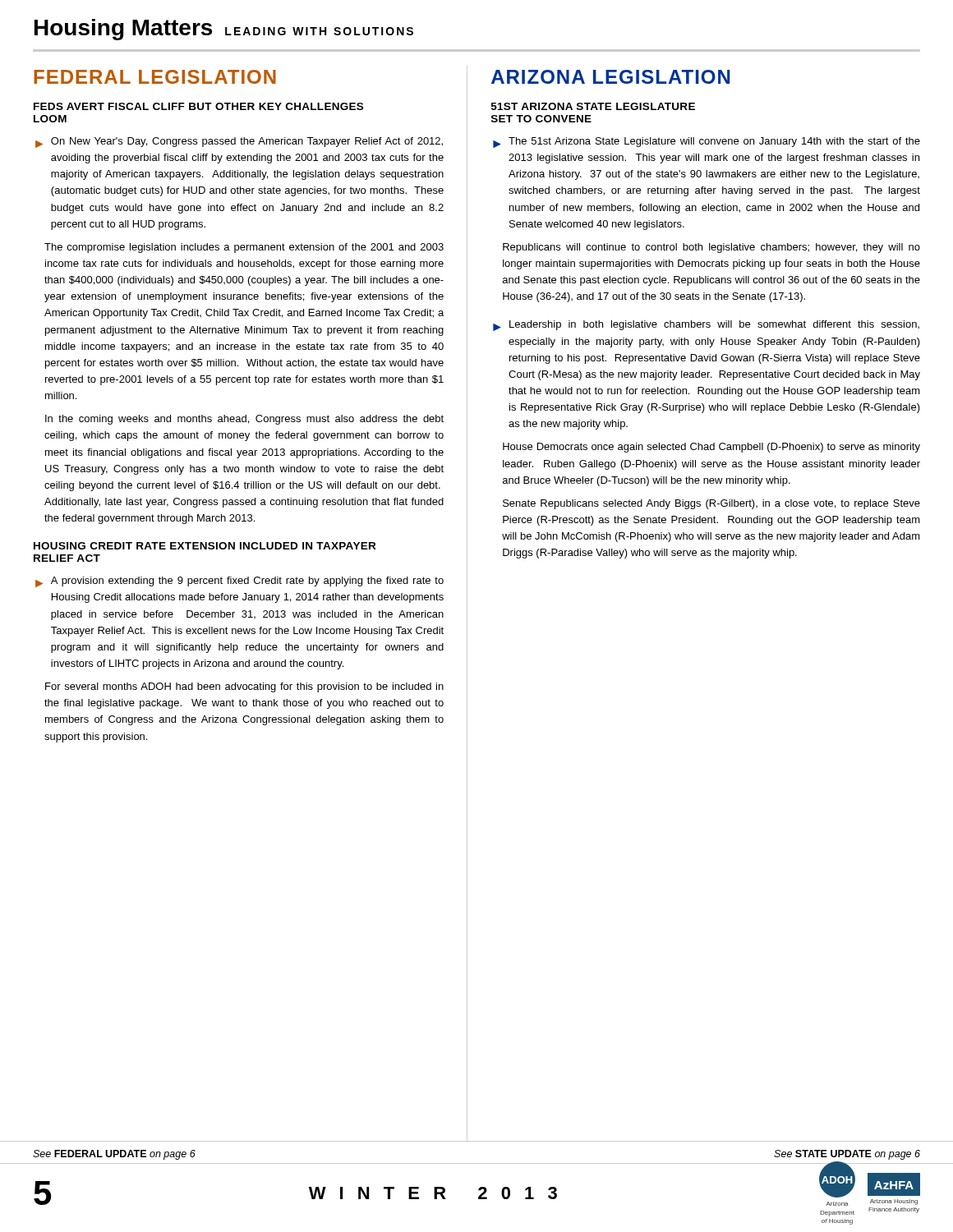
Task: Find the section header on this page that starts "Housing Credit Rate"
Action: tap(238, 552)
